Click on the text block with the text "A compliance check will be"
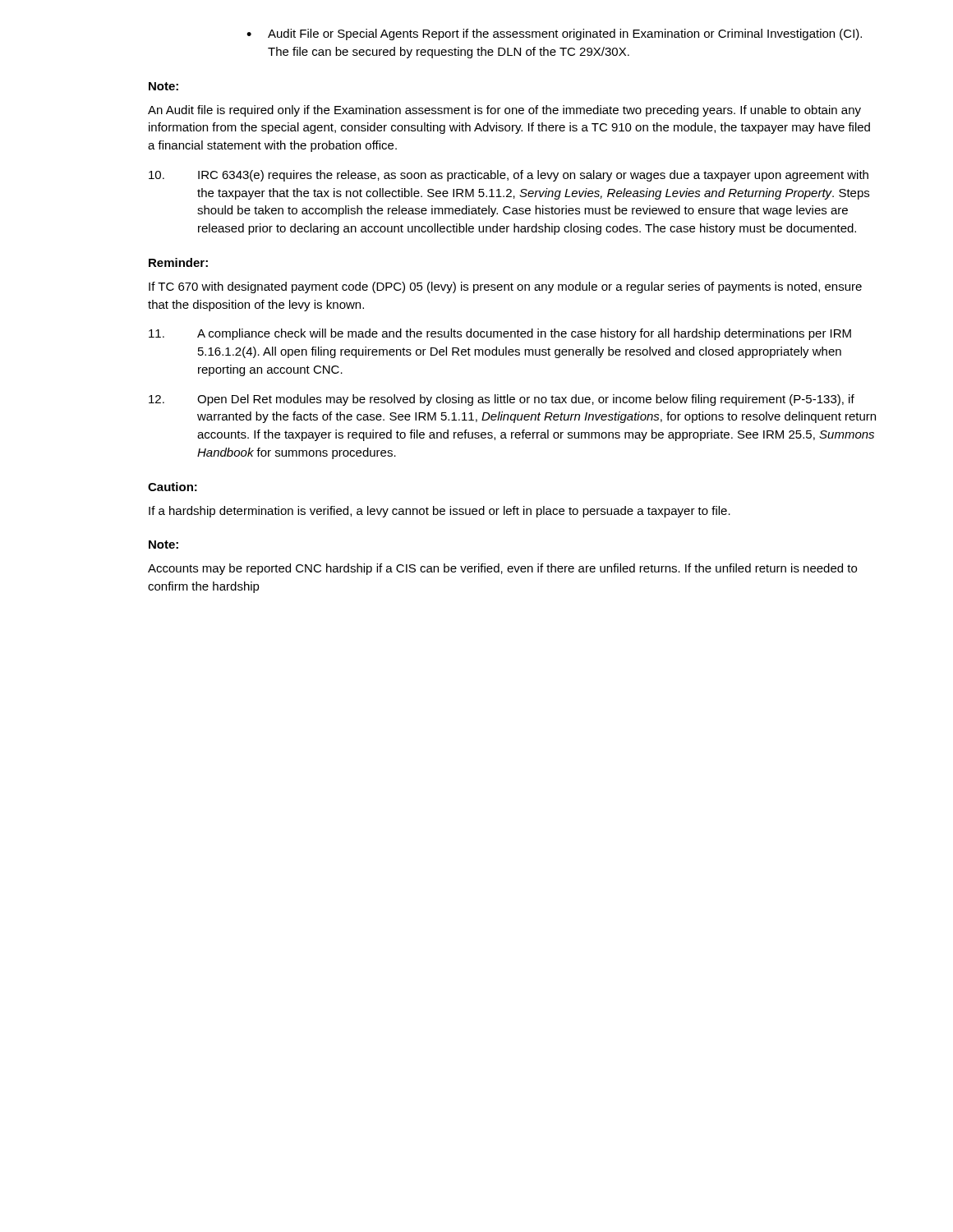The height and width of the screenshot is (1232, 953). 513,351
